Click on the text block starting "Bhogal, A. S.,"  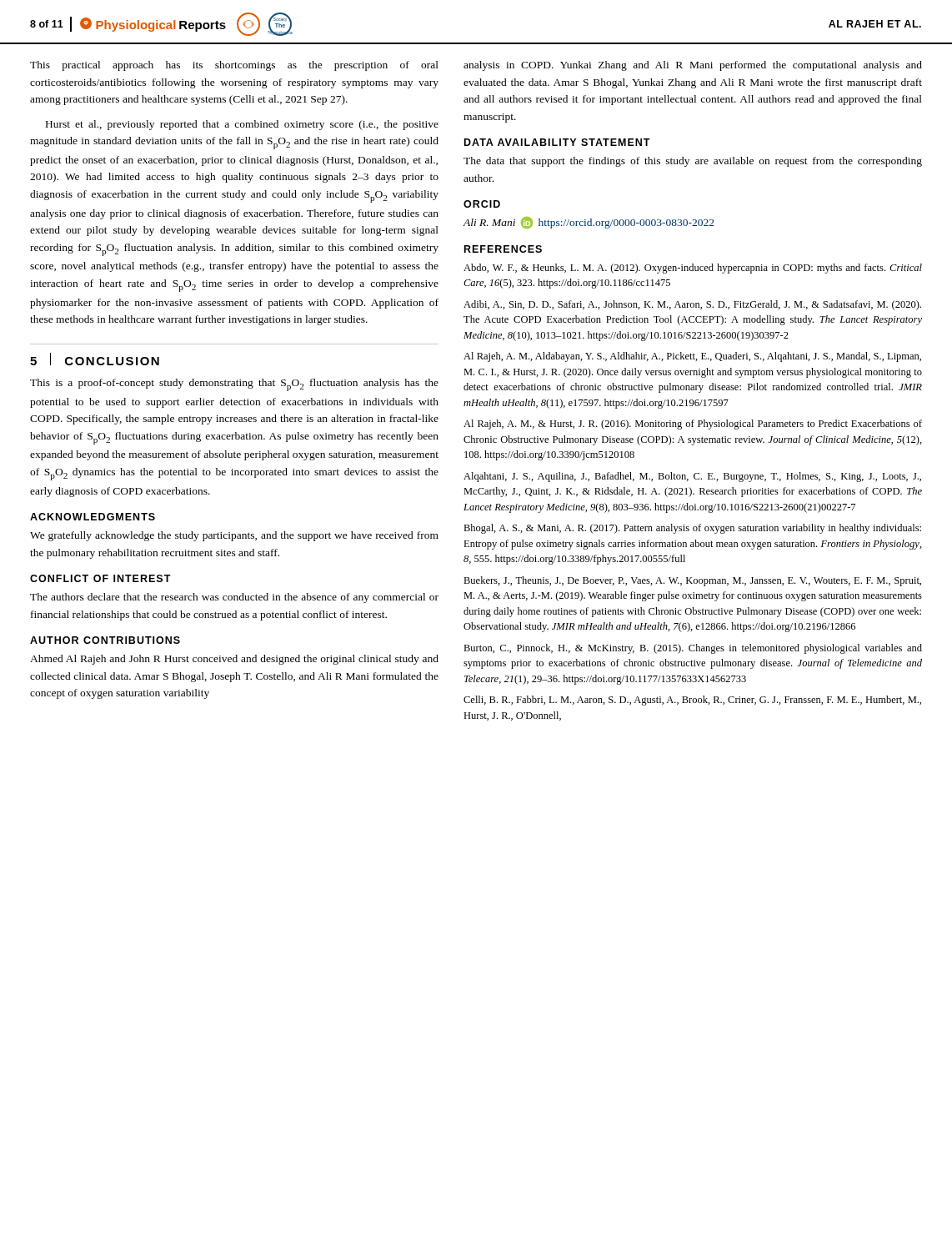coord(693,544)
